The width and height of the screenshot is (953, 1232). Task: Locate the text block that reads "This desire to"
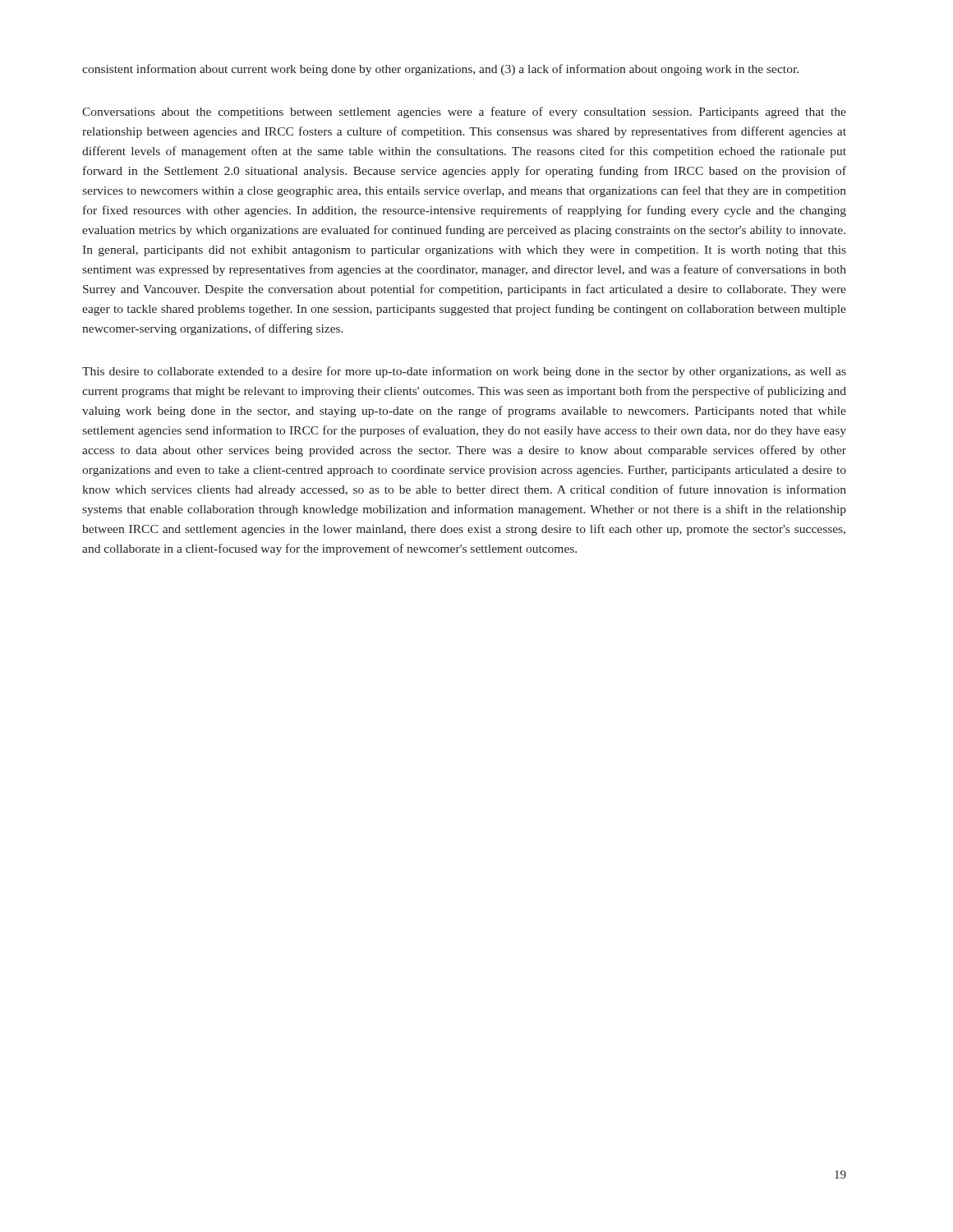click(464, 460)
